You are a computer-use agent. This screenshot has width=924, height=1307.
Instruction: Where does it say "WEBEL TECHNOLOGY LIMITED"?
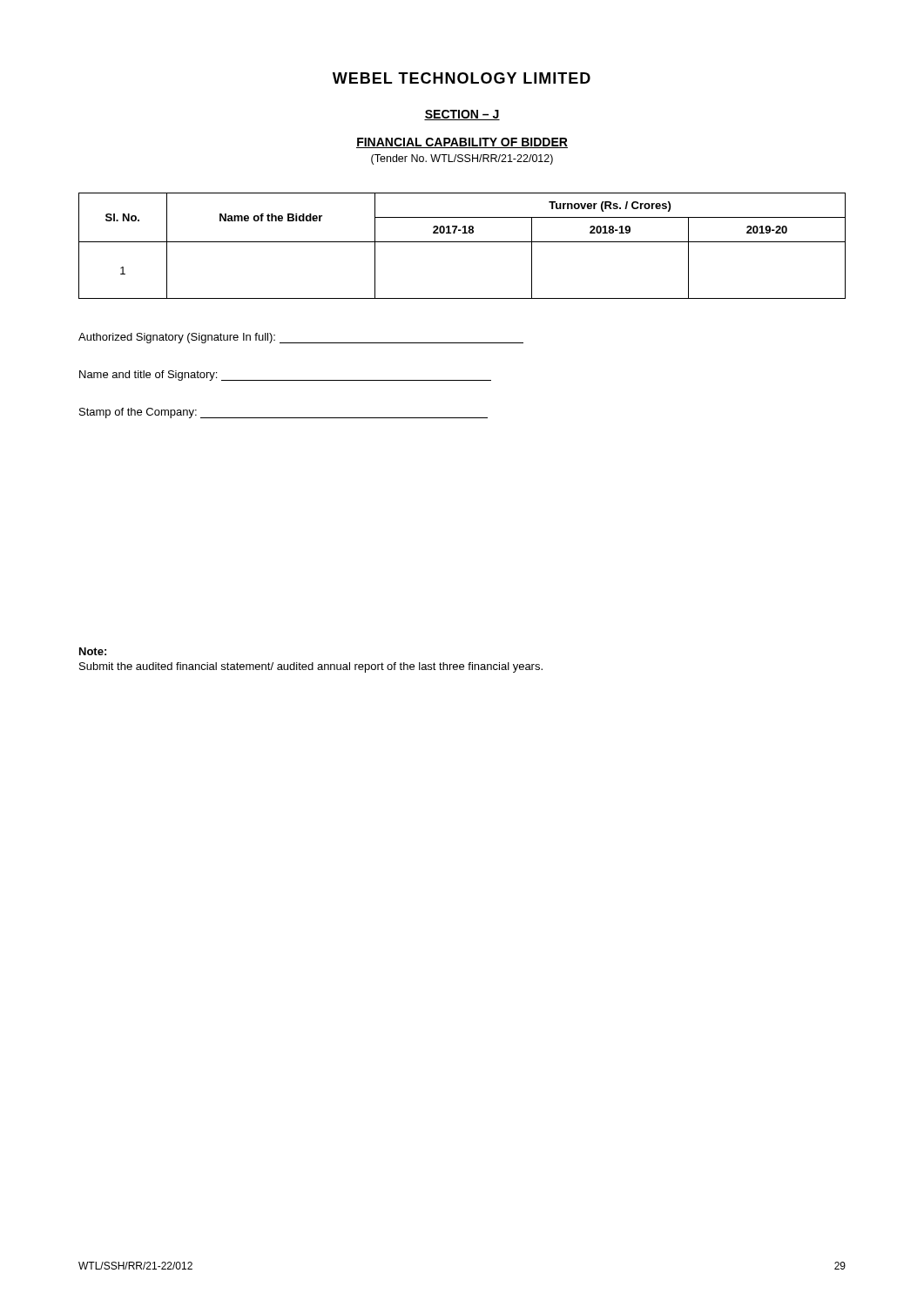click(x=462, y=78)
